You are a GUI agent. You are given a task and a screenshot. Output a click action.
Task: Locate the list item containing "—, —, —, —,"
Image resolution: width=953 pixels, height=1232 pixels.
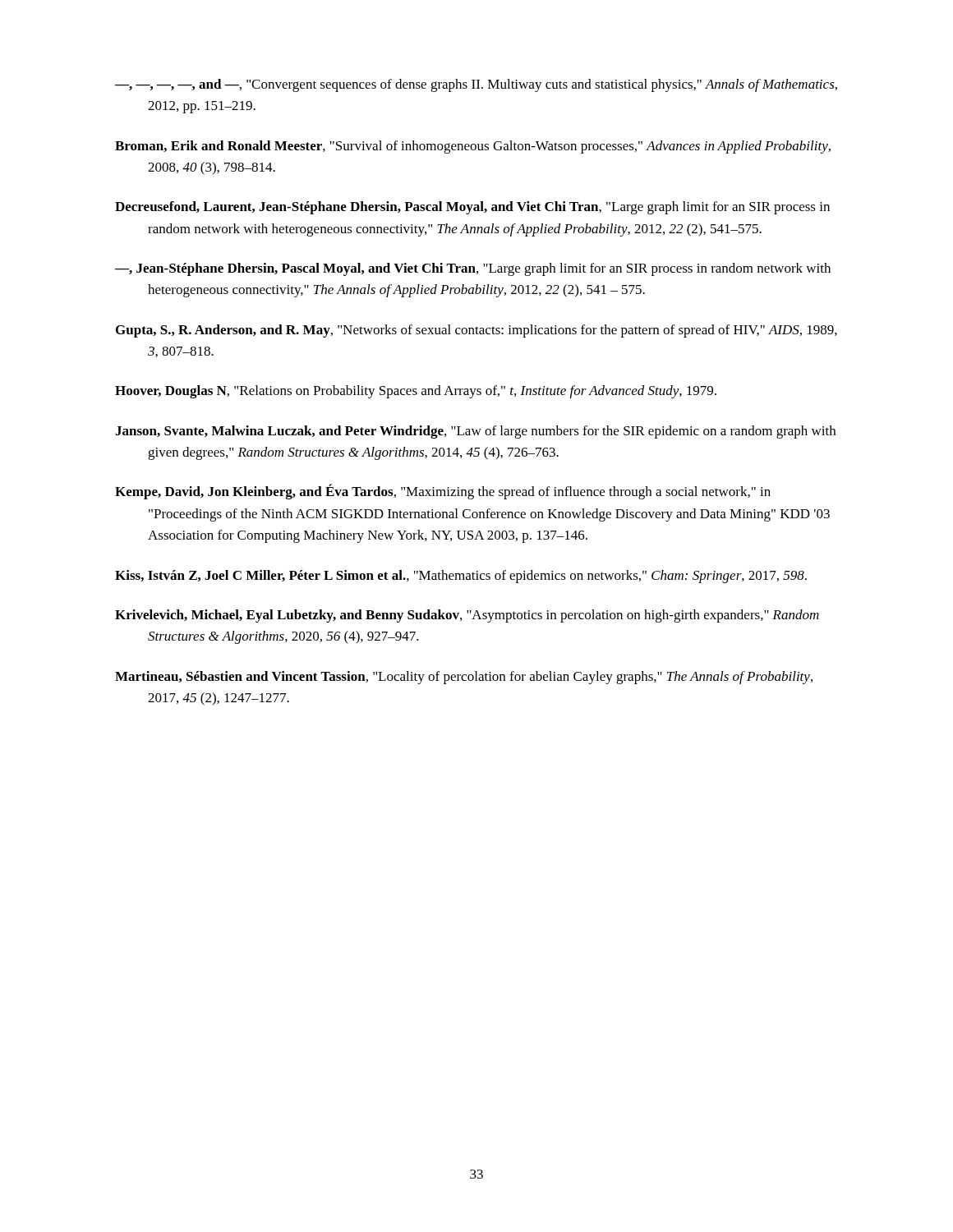pyautogui.click(x=476, y=95)
